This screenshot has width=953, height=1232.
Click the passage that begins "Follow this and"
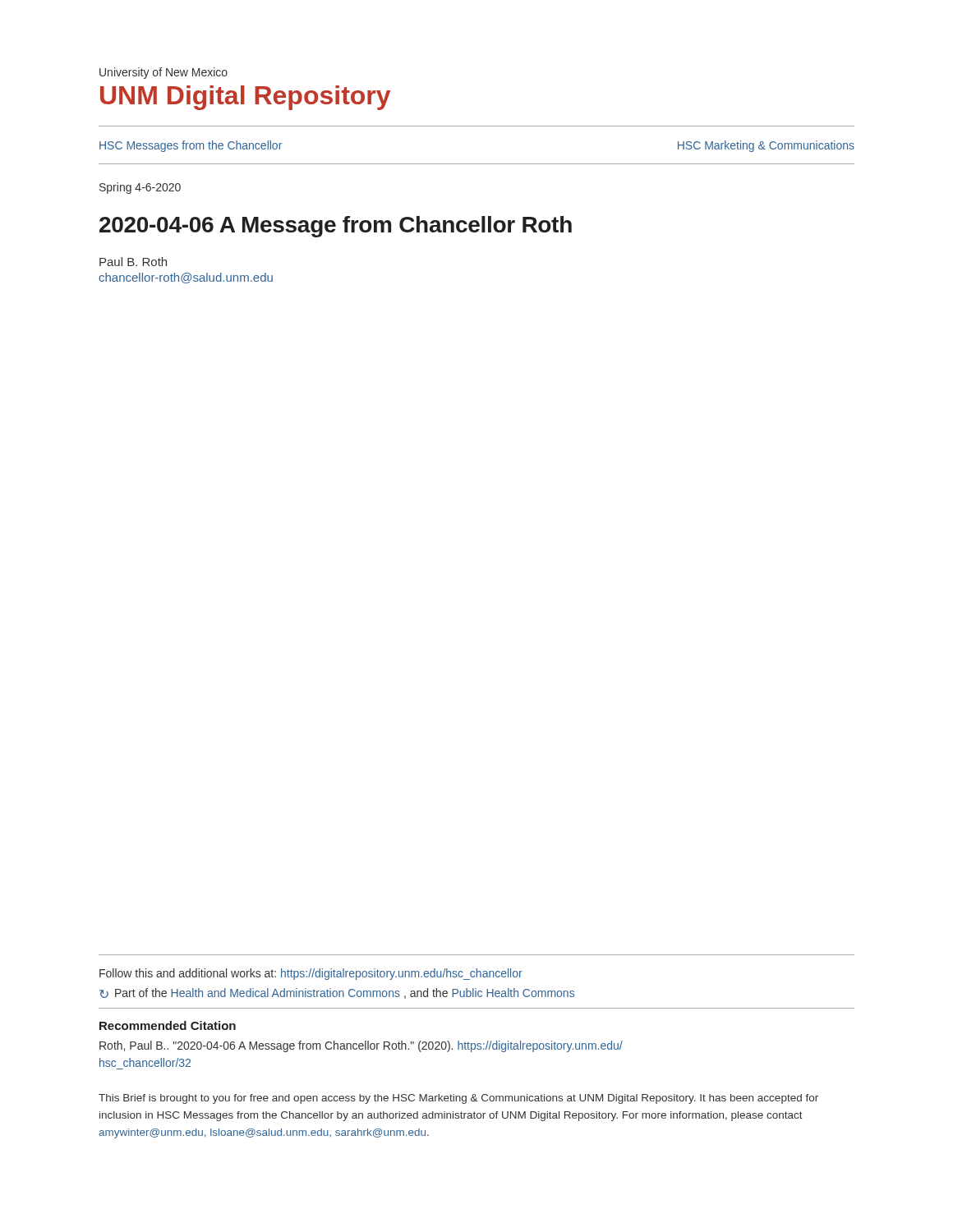[310, 973]
